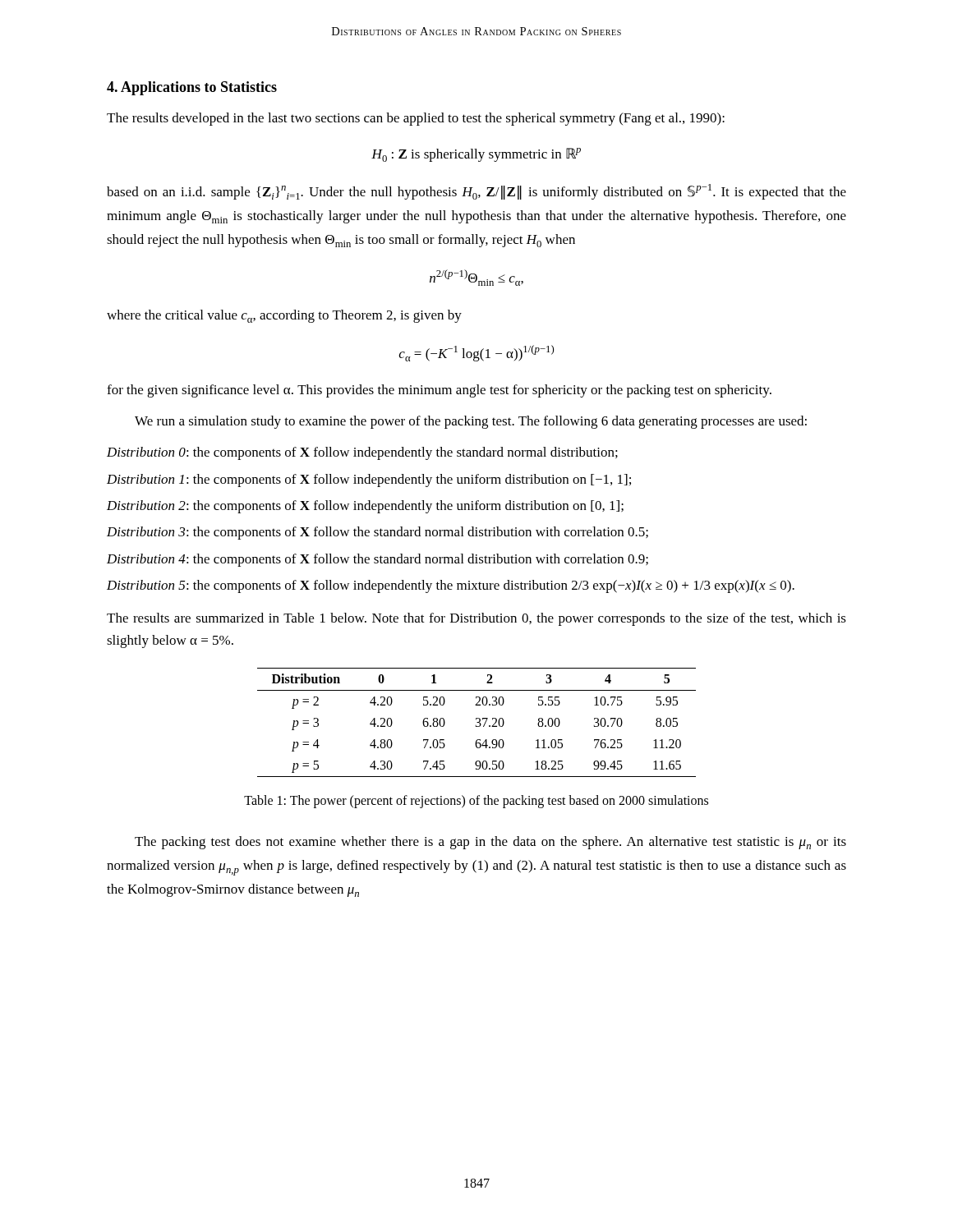Click on the list item with the text "Distribution 1: the"
Image resolution: width=953 pixels, height=1232 pixels.
click(369, 479)
